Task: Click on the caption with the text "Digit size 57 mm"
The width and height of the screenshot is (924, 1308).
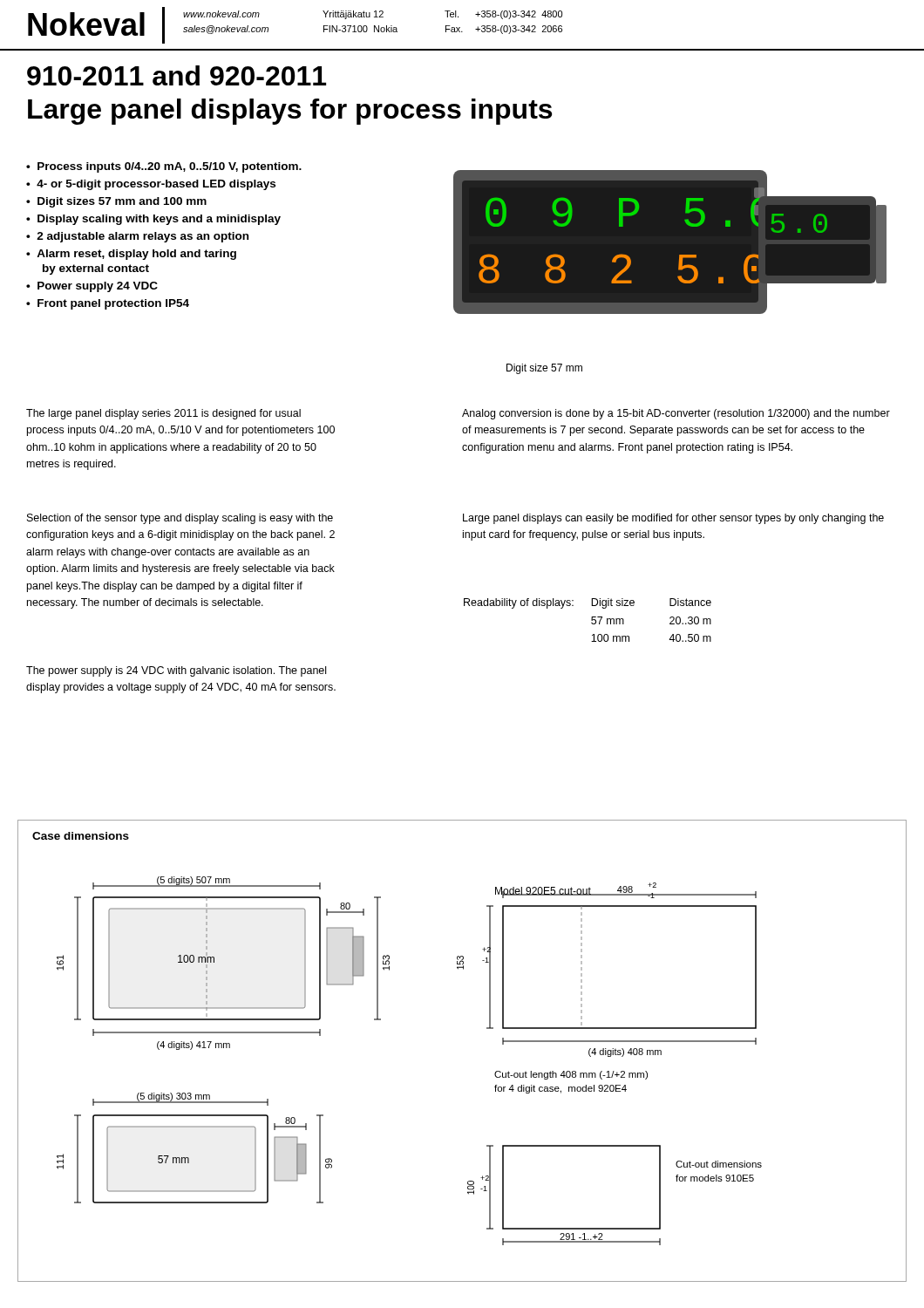Action: (544, 368)
